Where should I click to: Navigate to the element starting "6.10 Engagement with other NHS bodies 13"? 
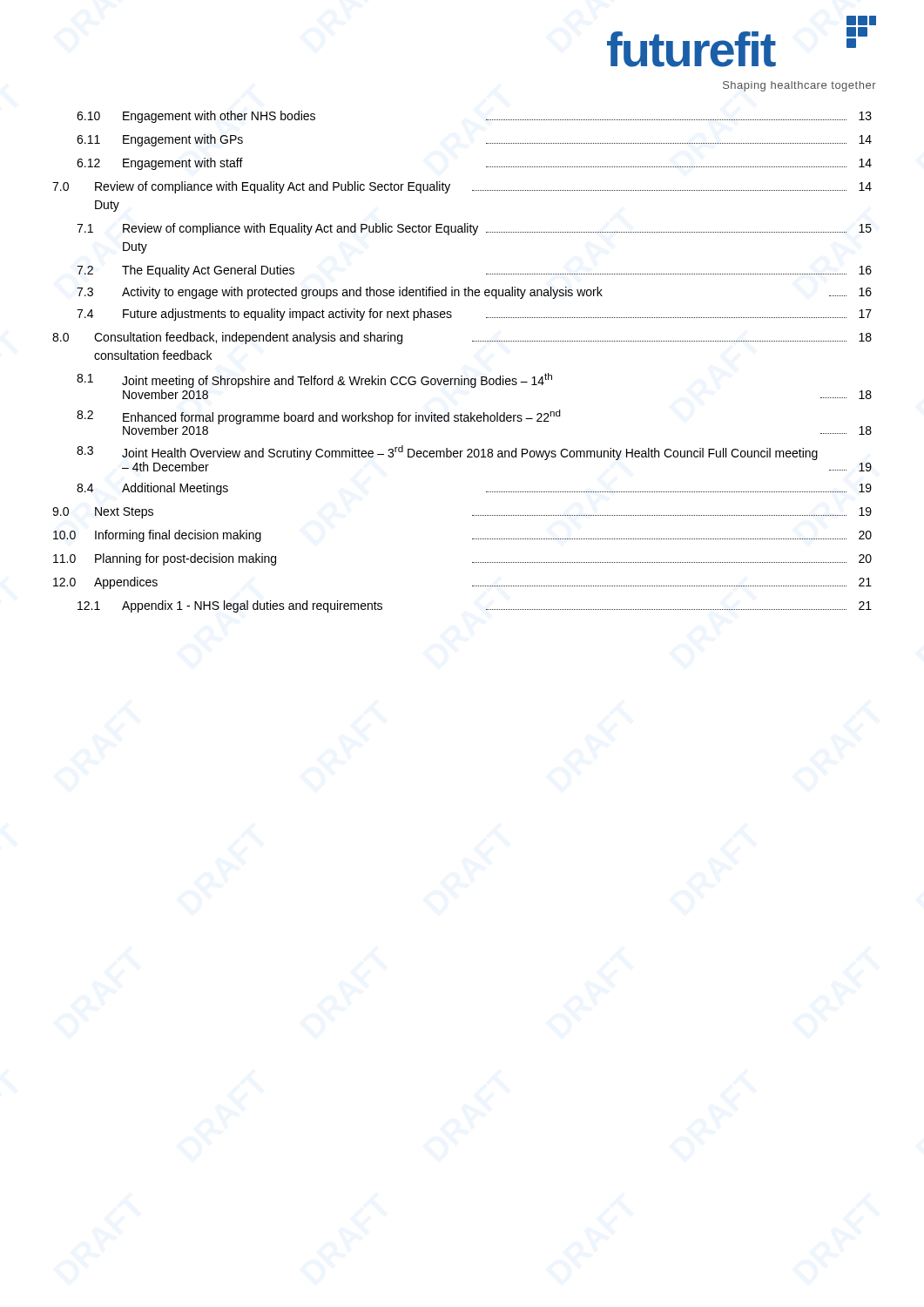pos(221,116)
